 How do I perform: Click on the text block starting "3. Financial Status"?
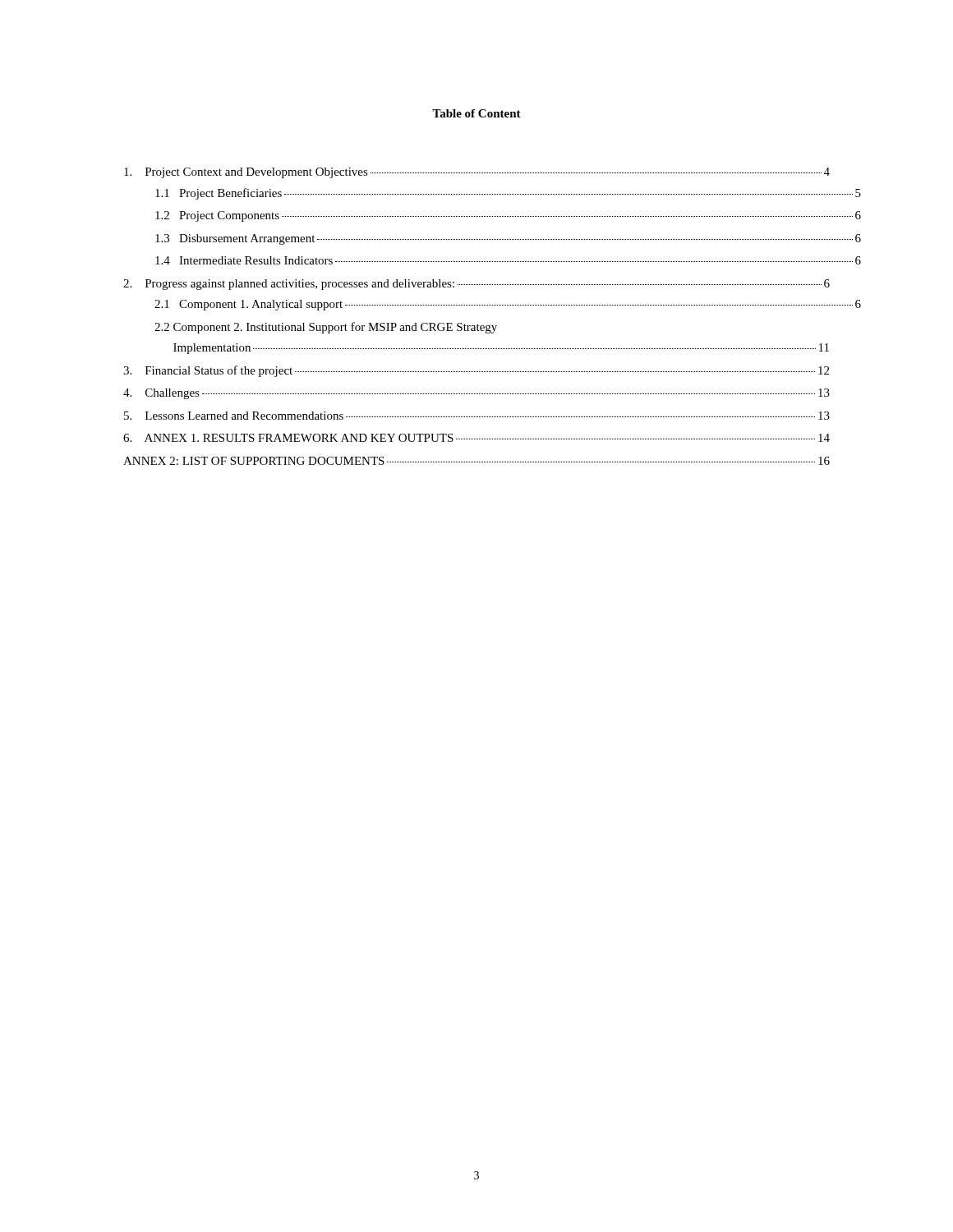click(476, 371)
